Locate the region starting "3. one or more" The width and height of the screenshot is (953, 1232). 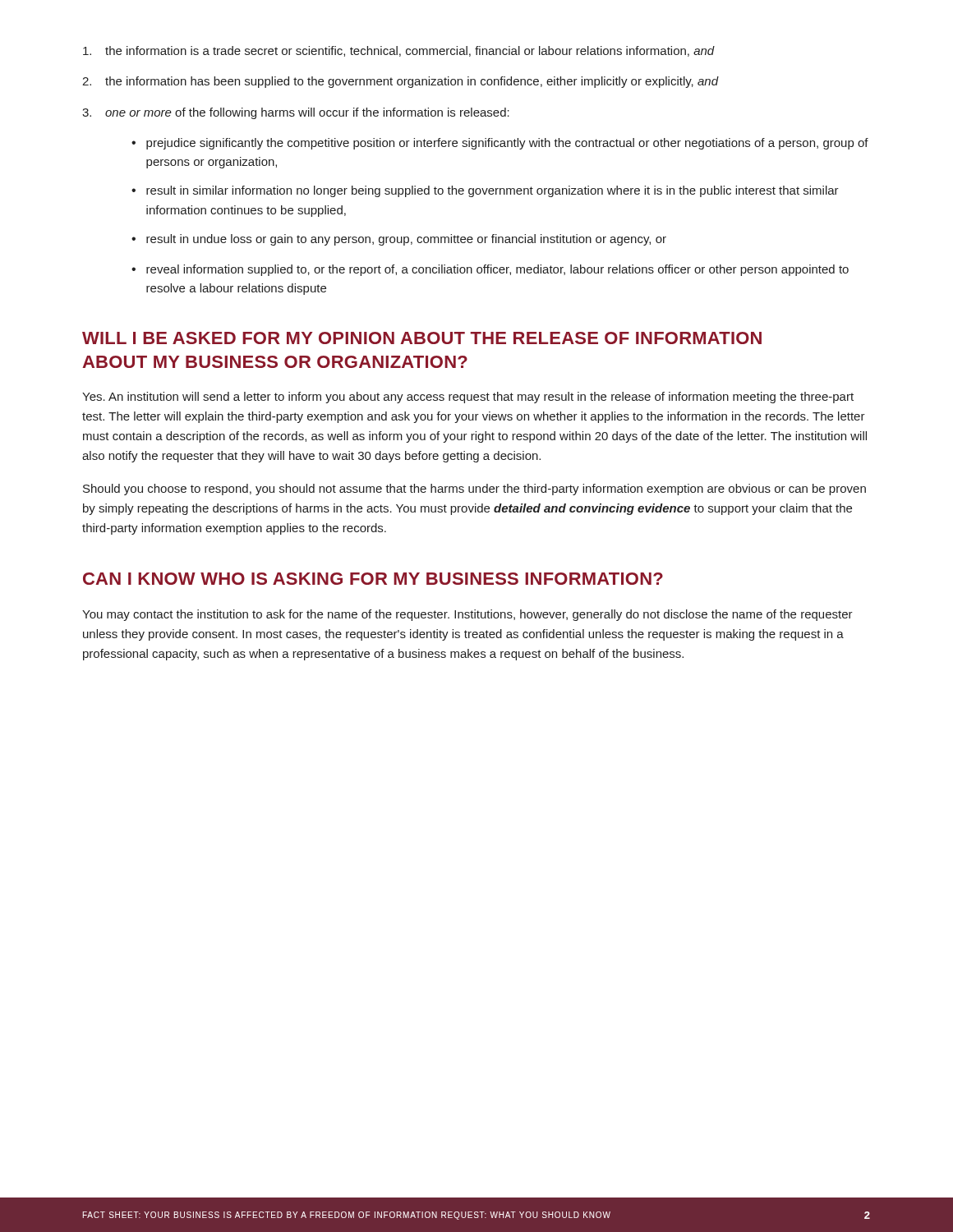tap(476, 112)
